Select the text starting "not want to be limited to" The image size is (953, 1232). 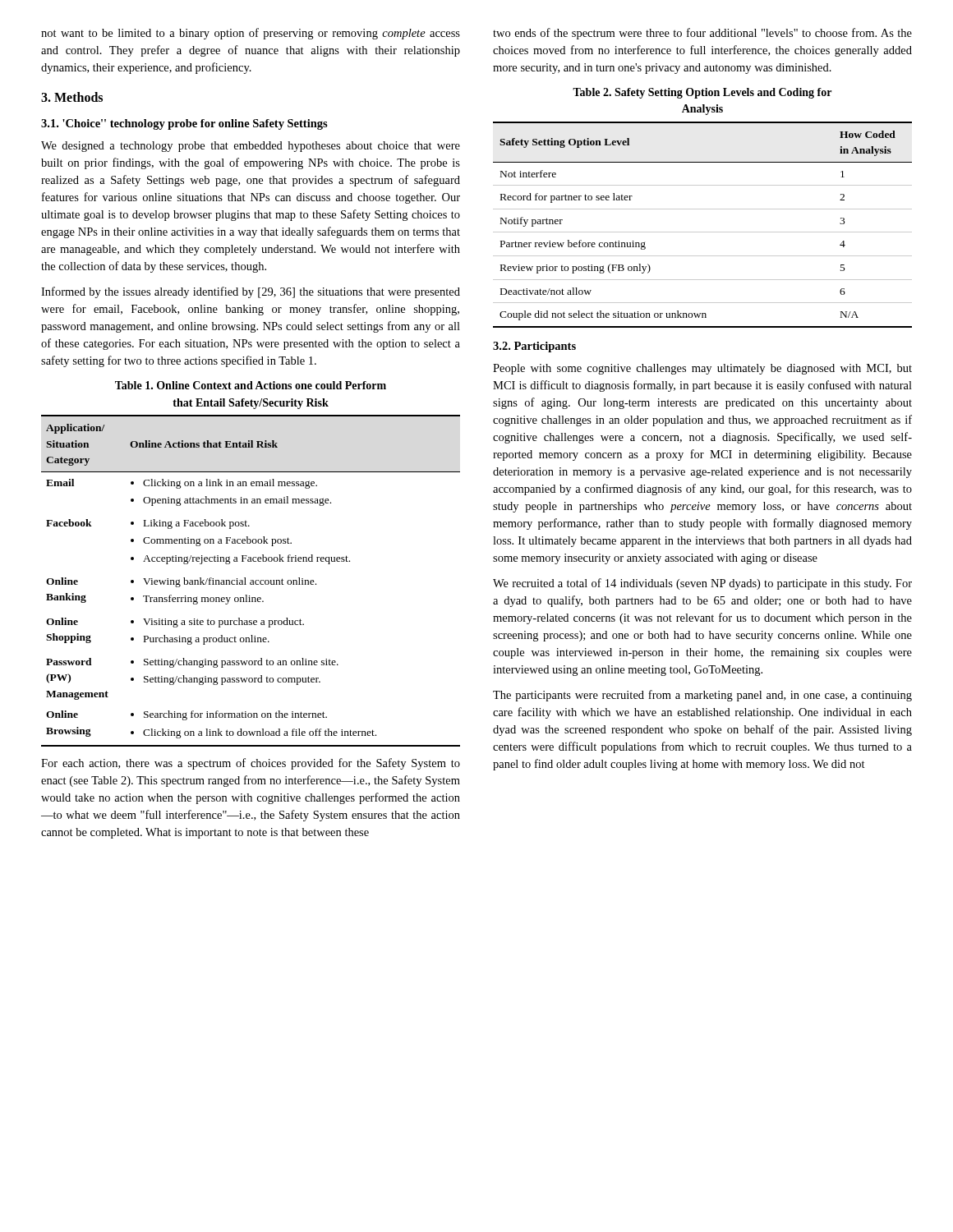(x=251, y=51)
